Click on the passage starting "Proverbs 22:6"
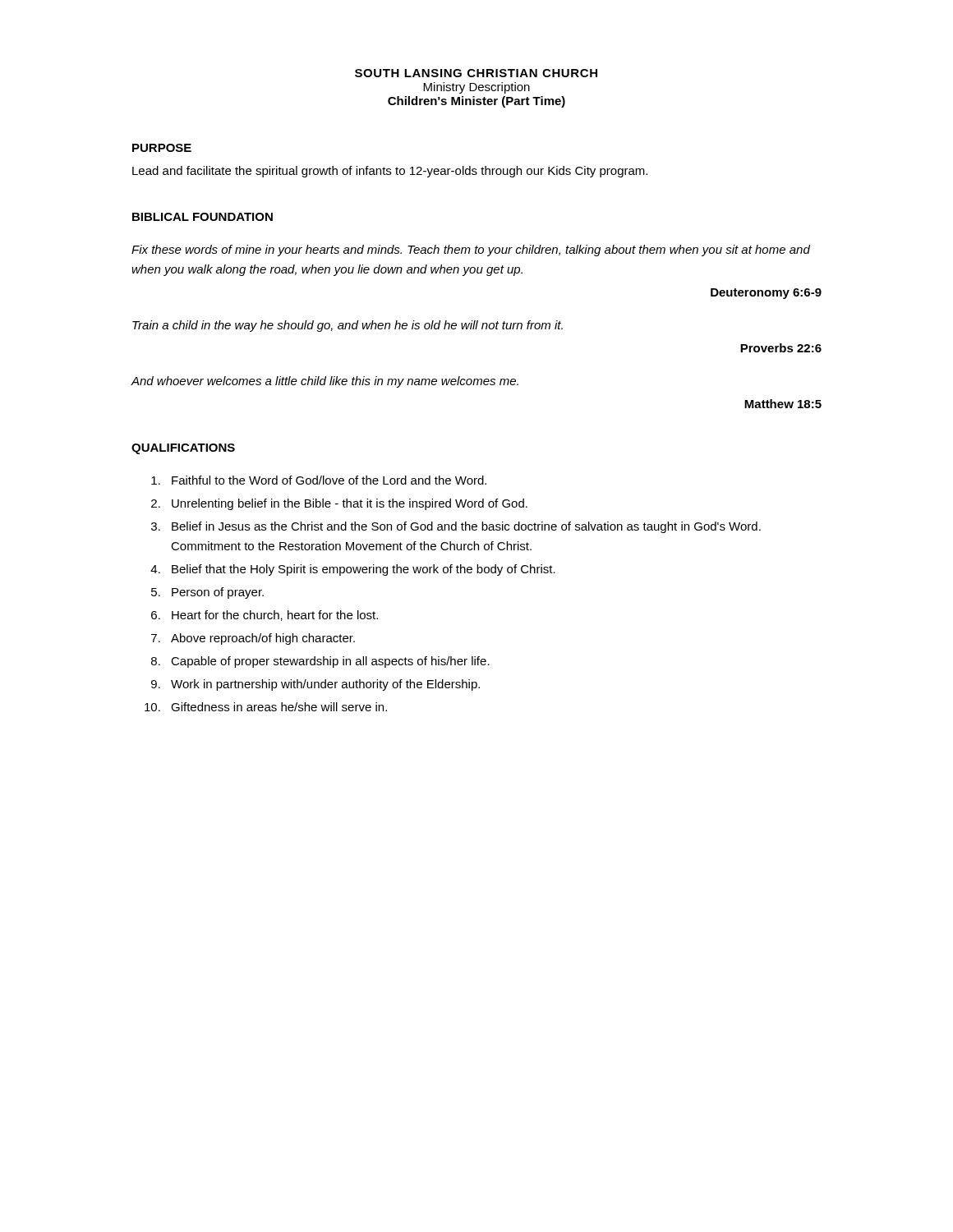Viewport: 953px width, 1232px height. click(x=781, y=348)
